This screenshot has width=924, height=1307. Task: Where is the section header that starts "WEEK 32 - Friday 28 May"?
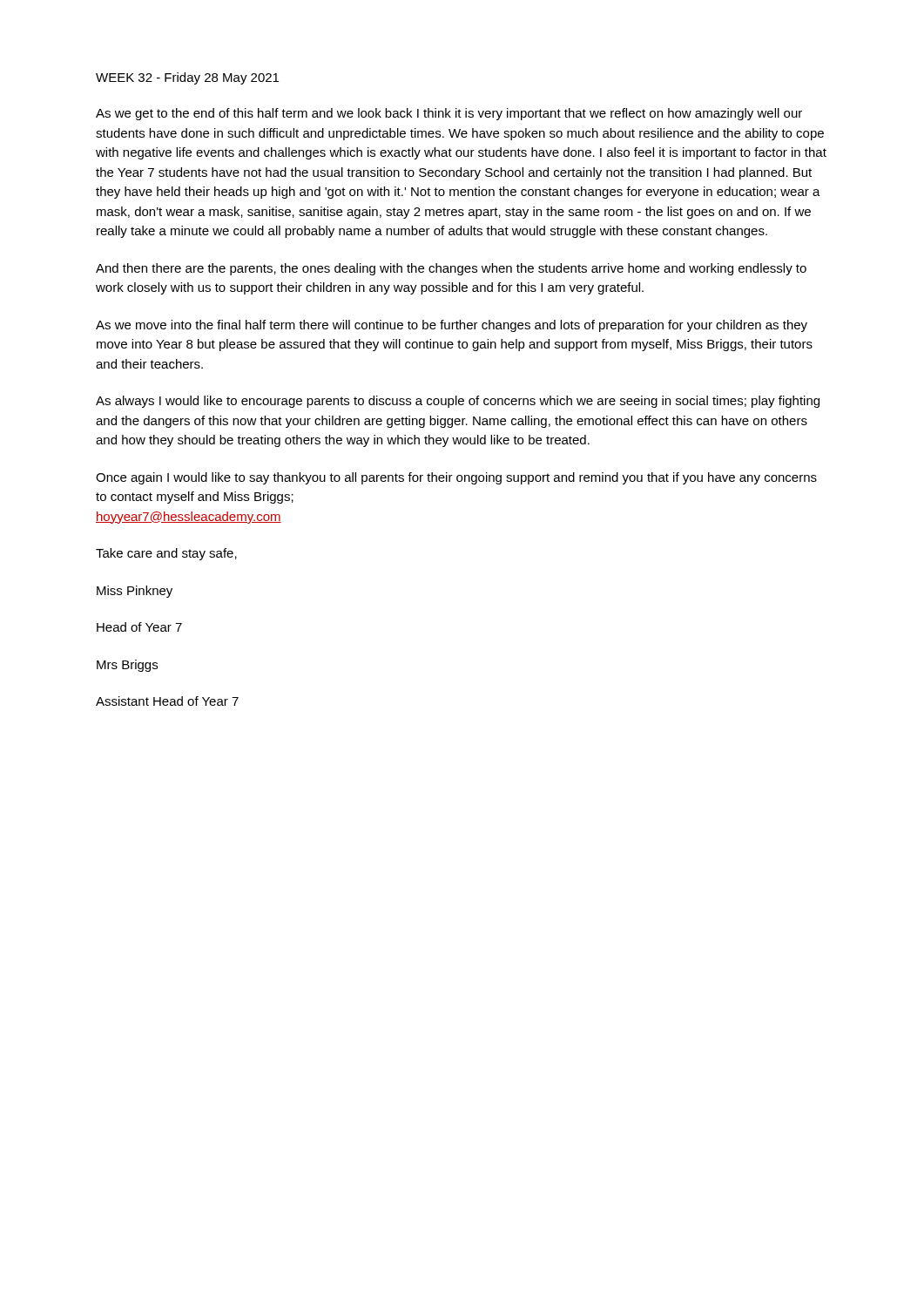188,77
